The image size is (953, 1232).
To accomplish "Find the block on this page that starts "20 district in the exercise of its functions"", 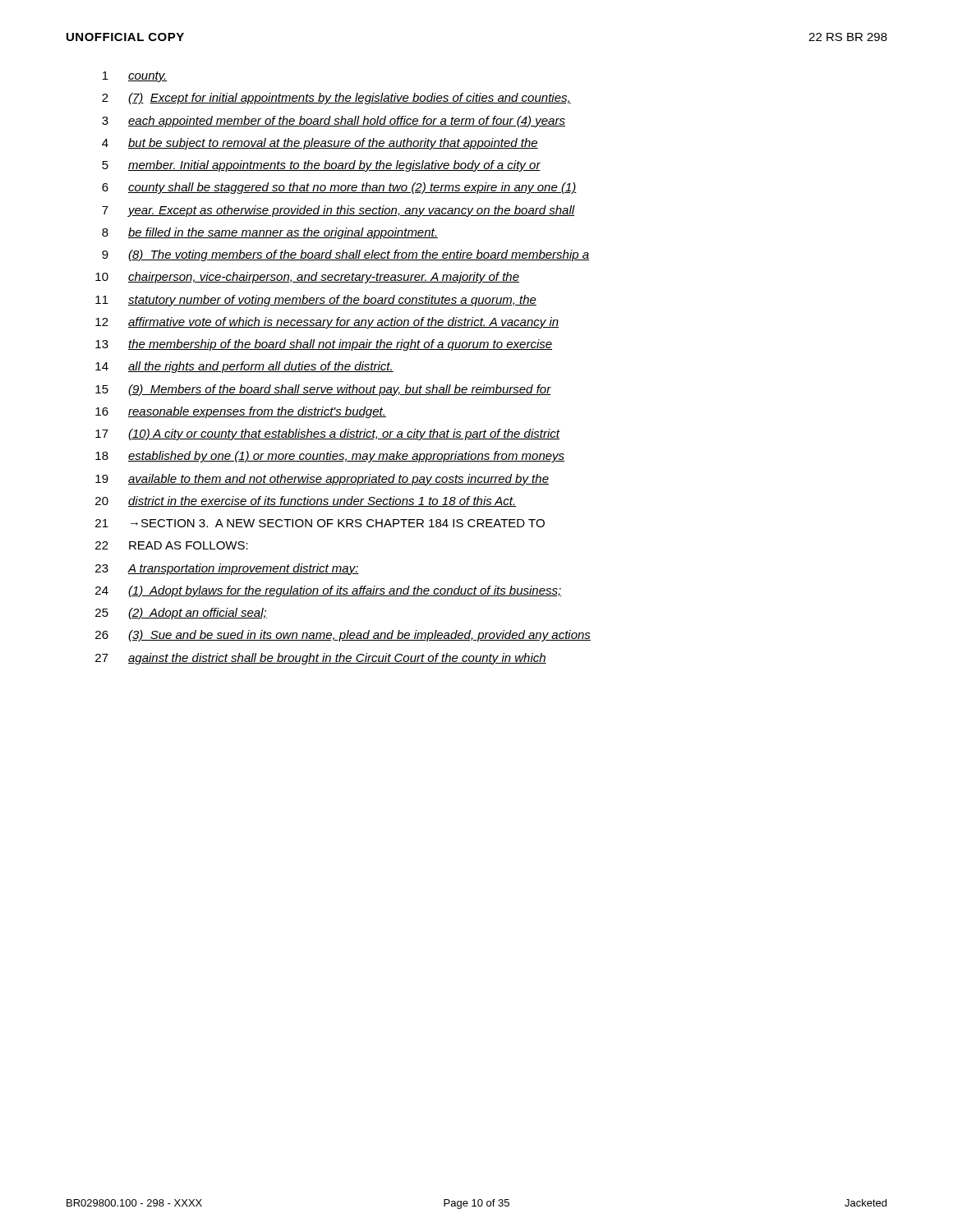I will point(476,500).
